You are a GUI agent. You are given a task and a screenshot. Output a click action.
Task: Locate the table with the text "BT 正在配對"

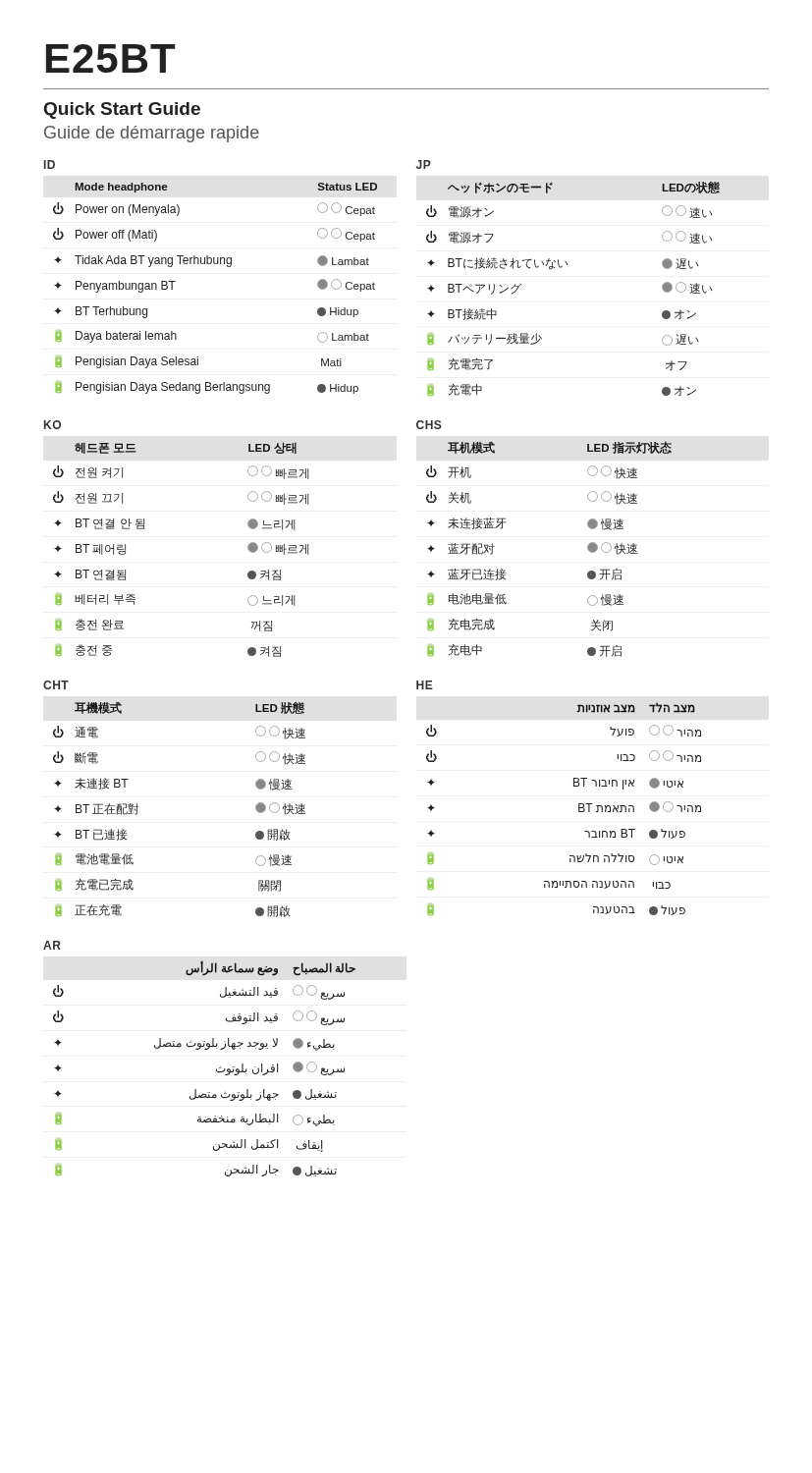point(220,810)
